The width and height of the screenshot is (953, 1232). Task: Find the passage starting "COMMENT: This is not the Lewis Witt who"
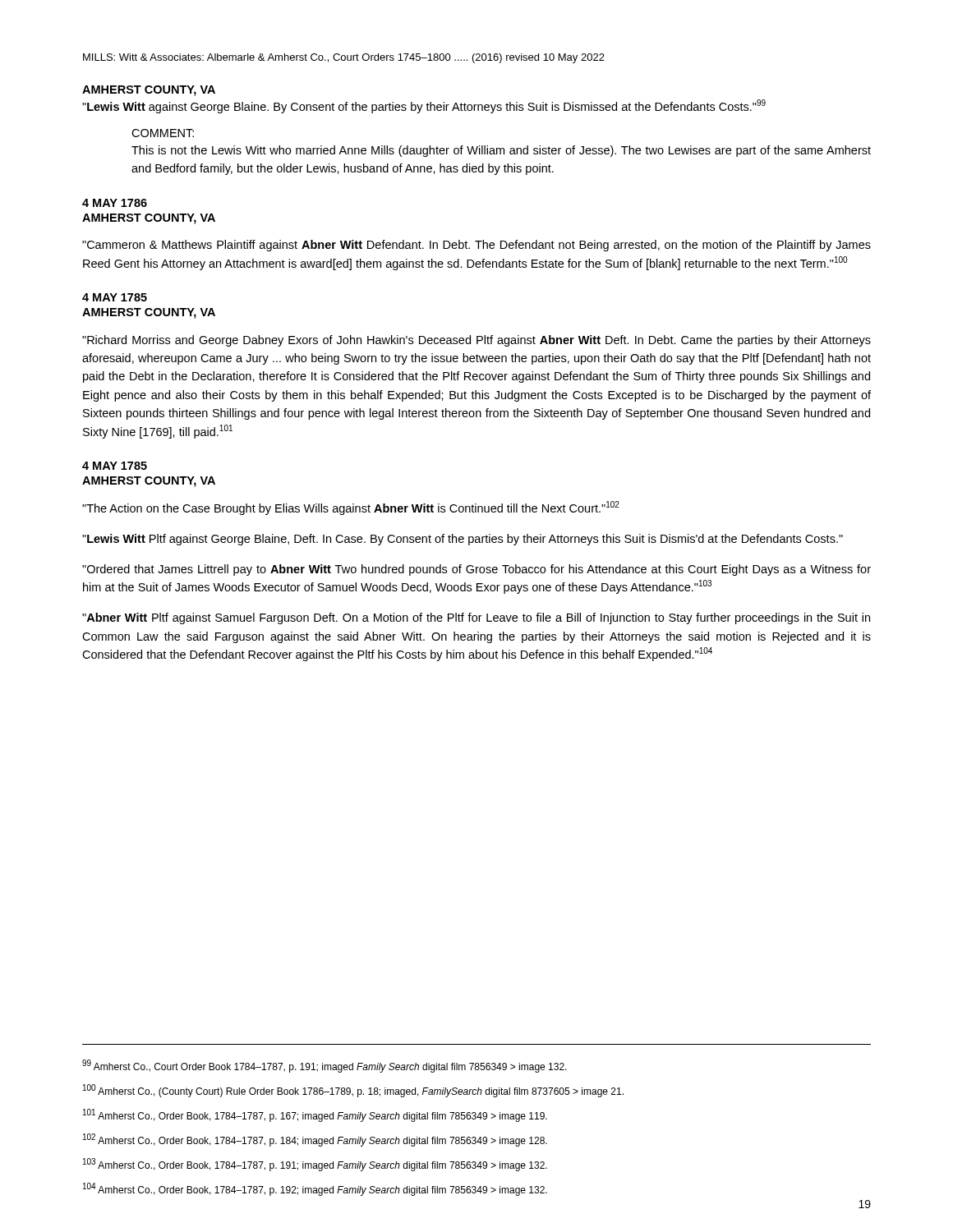[x=501, y=152]
